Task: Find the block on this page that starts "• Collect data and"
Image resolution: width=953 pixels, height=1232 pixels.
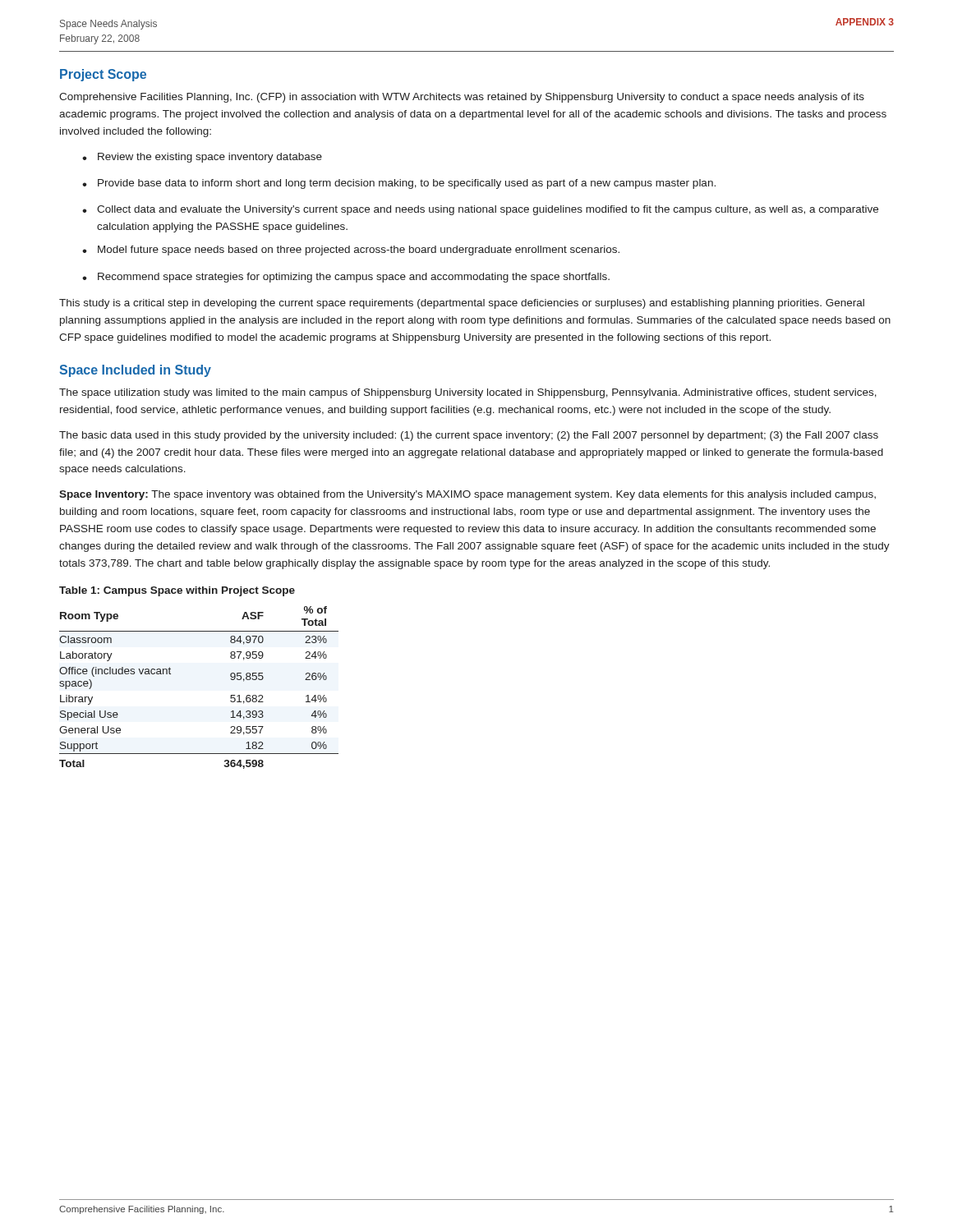Action: pos(488,219)
